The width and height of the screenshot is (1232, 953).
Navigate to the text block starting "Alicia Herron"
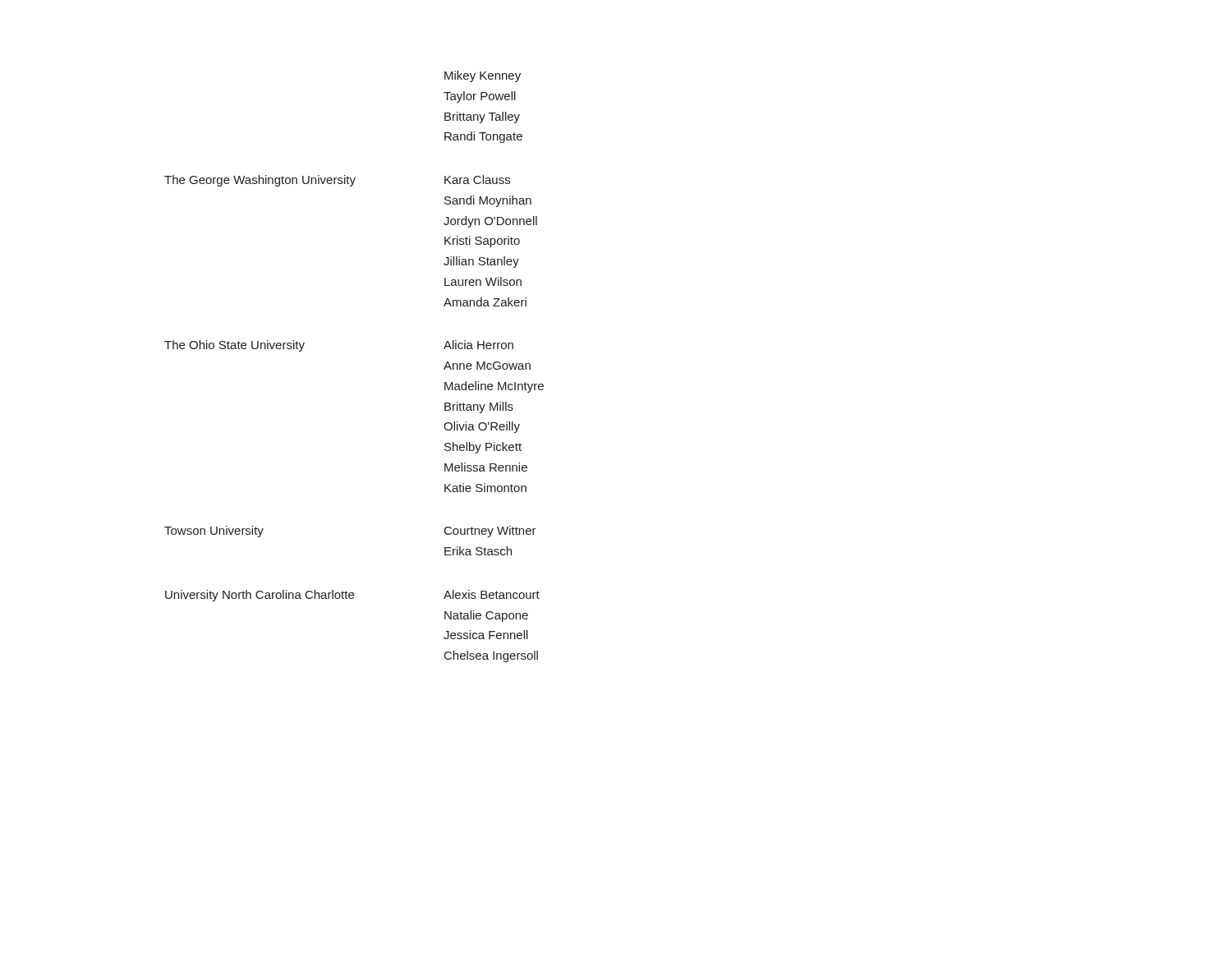coord(479,345)
